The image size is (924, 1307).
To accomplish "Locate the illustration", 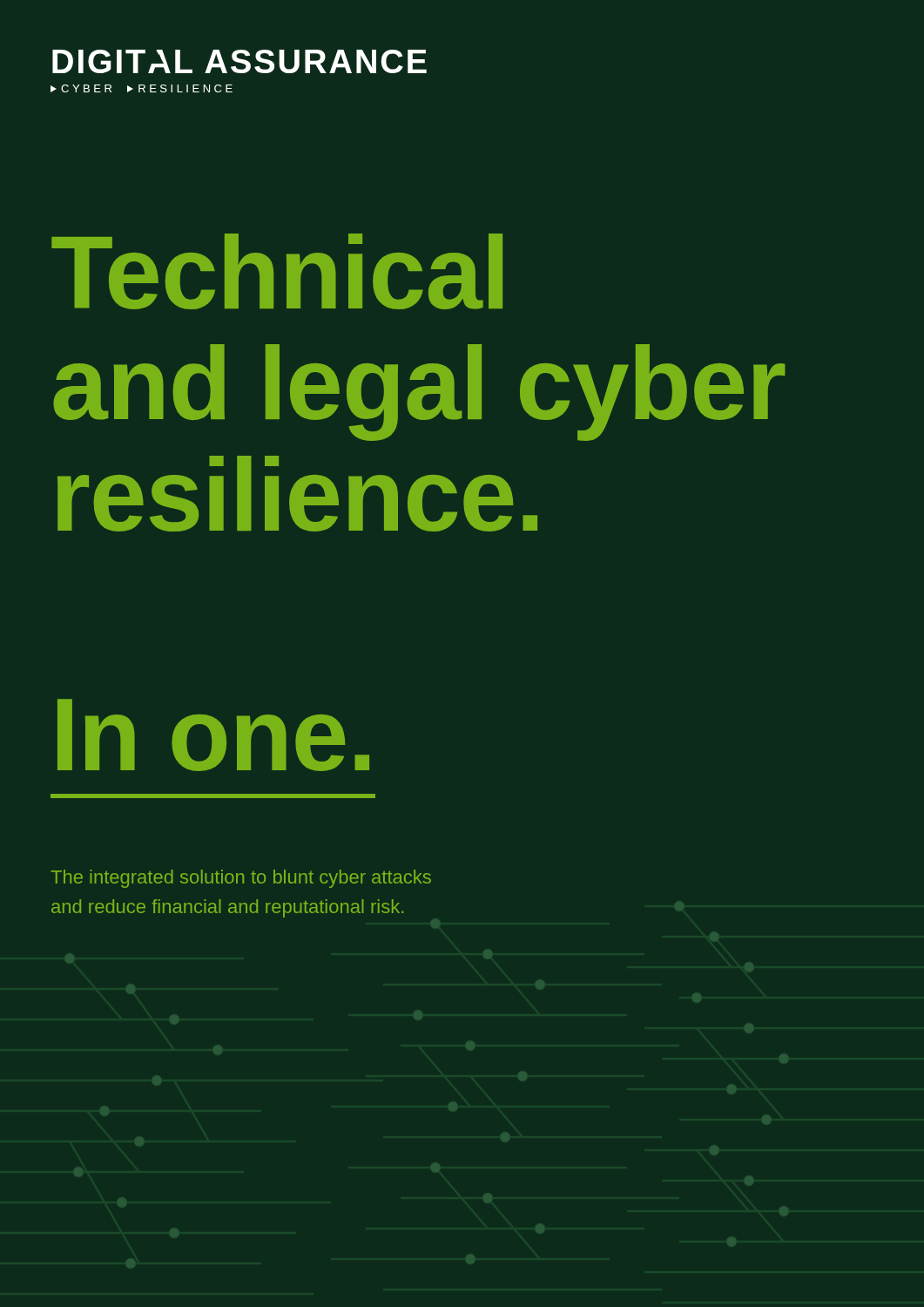I will coord(462,1080).
